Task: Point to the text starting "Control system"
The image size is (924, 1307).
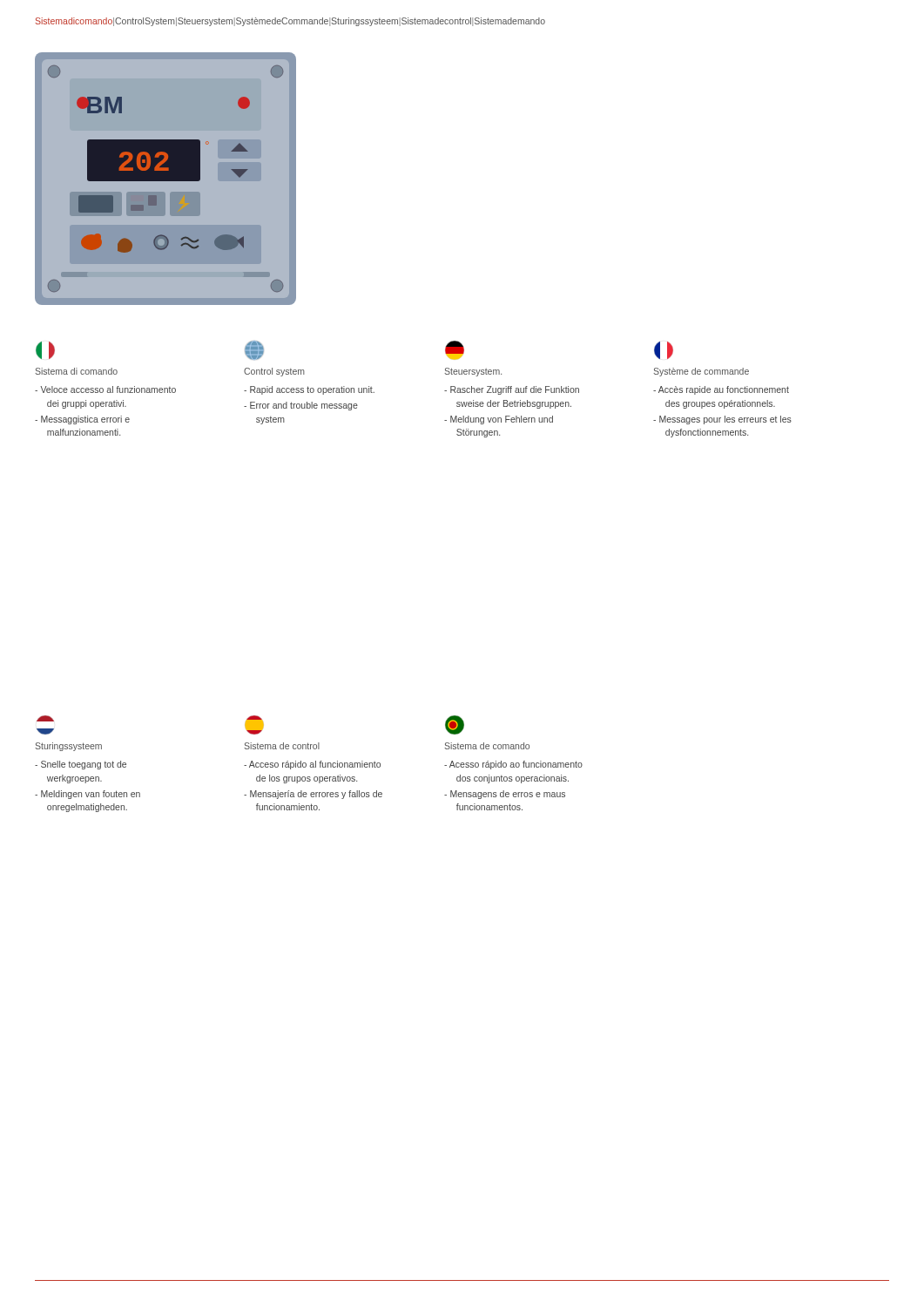Action: tap(274, 371)
